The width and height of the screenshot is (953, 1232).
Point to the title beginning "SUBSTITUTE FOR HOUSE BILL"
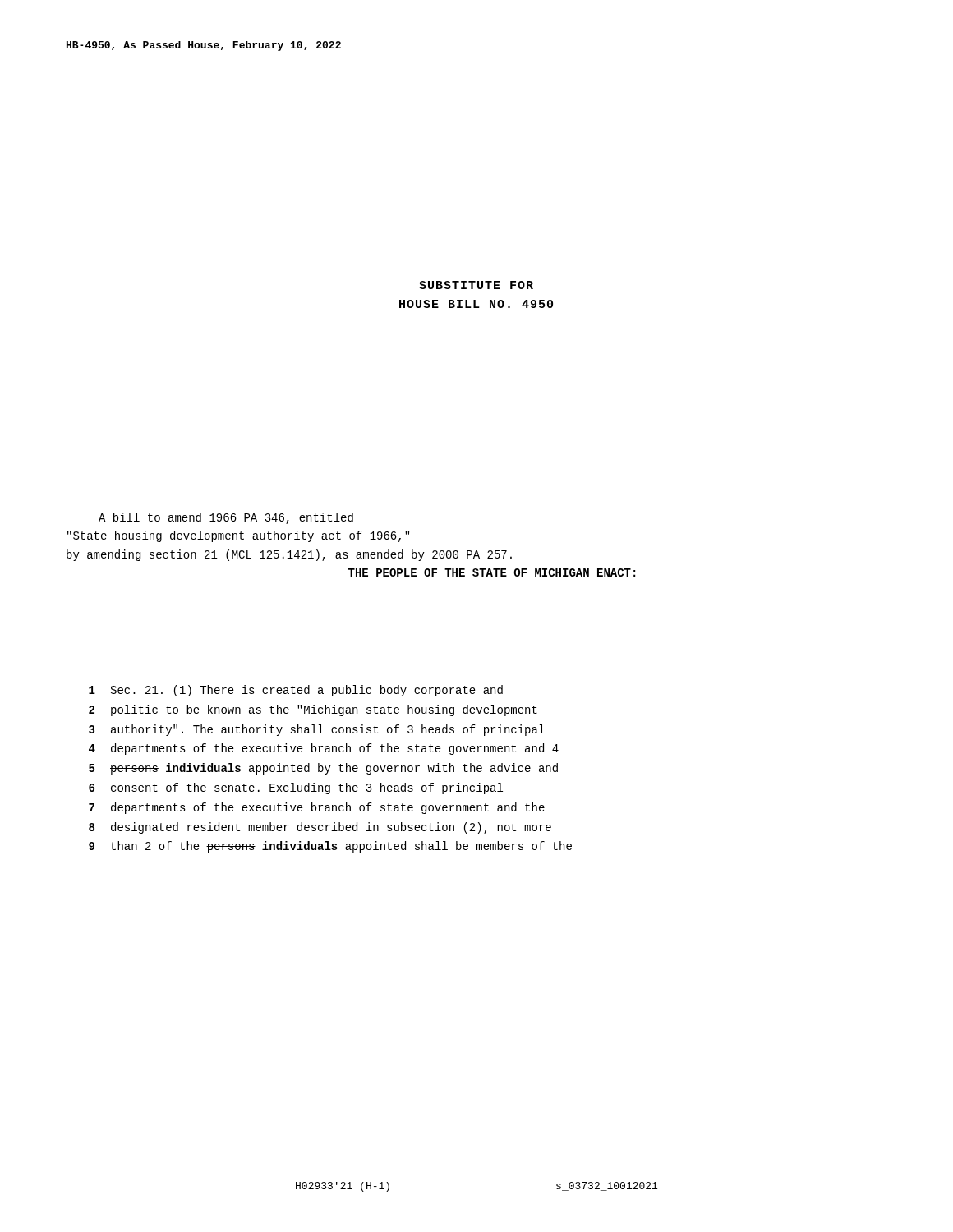(x=476, y=296)
